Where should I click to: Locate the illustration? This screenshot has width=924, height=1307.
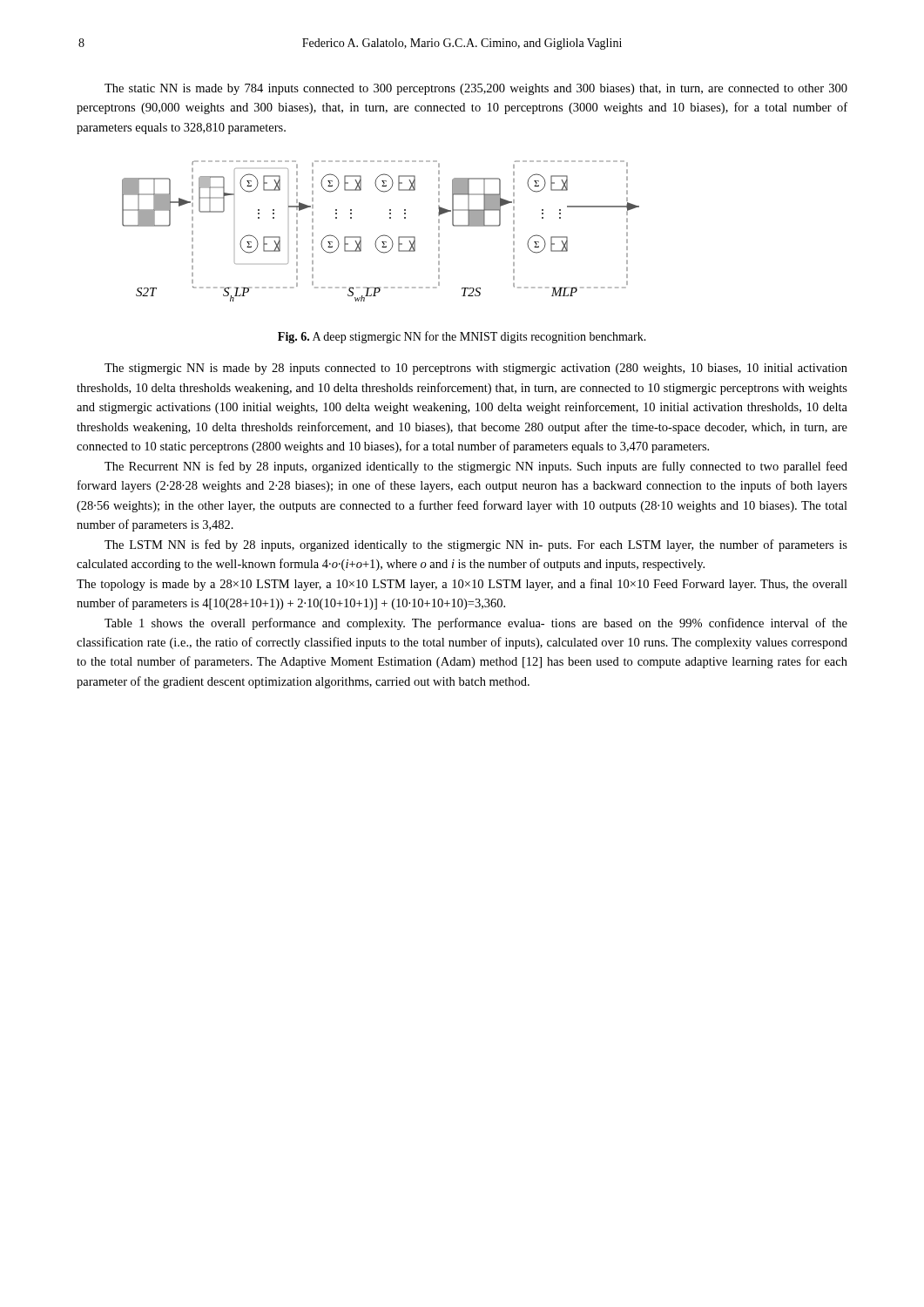click(x=462, y=242)
